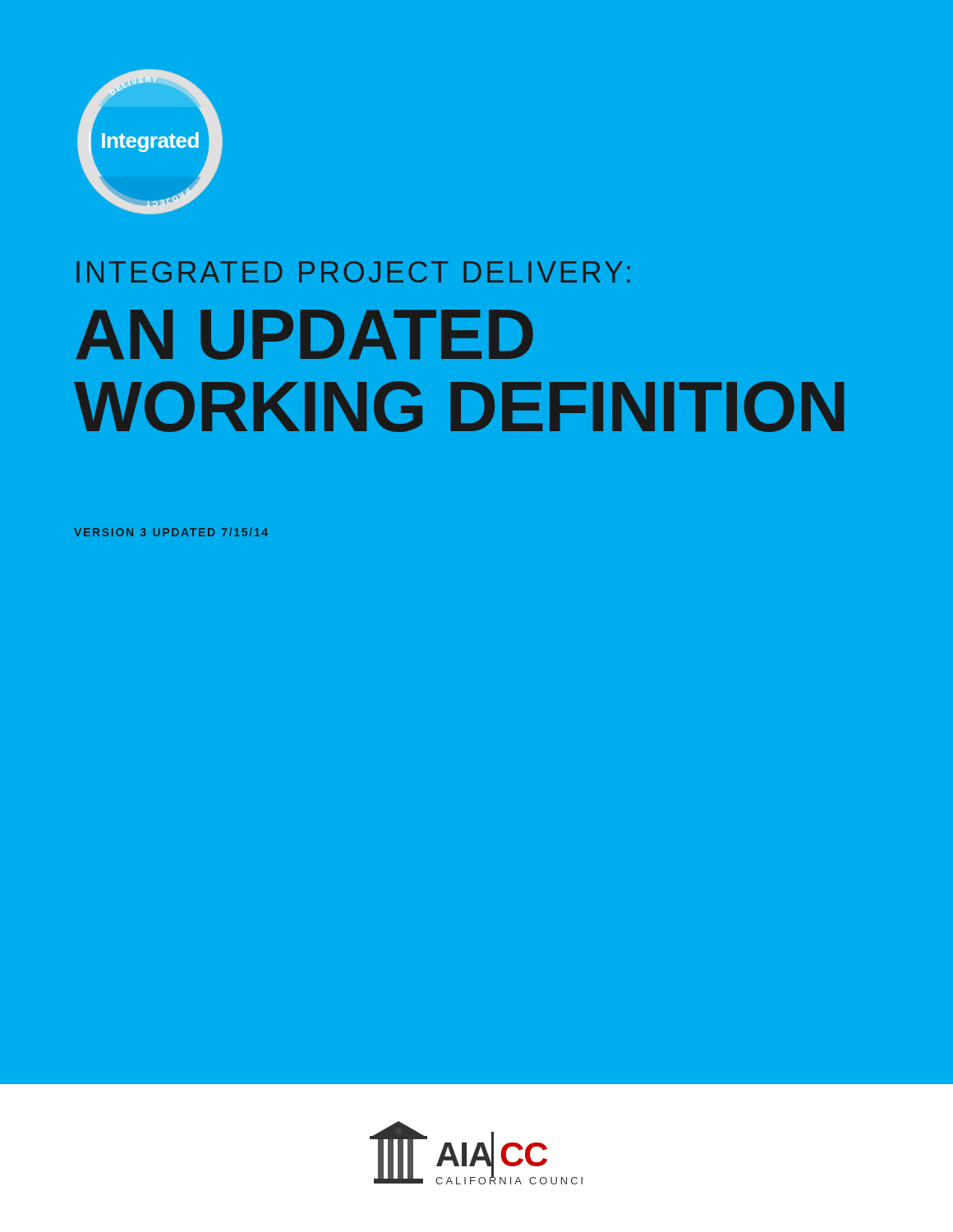The image size is (953, 1232).
Task: Locate the text "INTEGRATED PROJECT DELIVERY: AN UPDATEDWORKING DEFINITION"
Action: click(476, 349)
